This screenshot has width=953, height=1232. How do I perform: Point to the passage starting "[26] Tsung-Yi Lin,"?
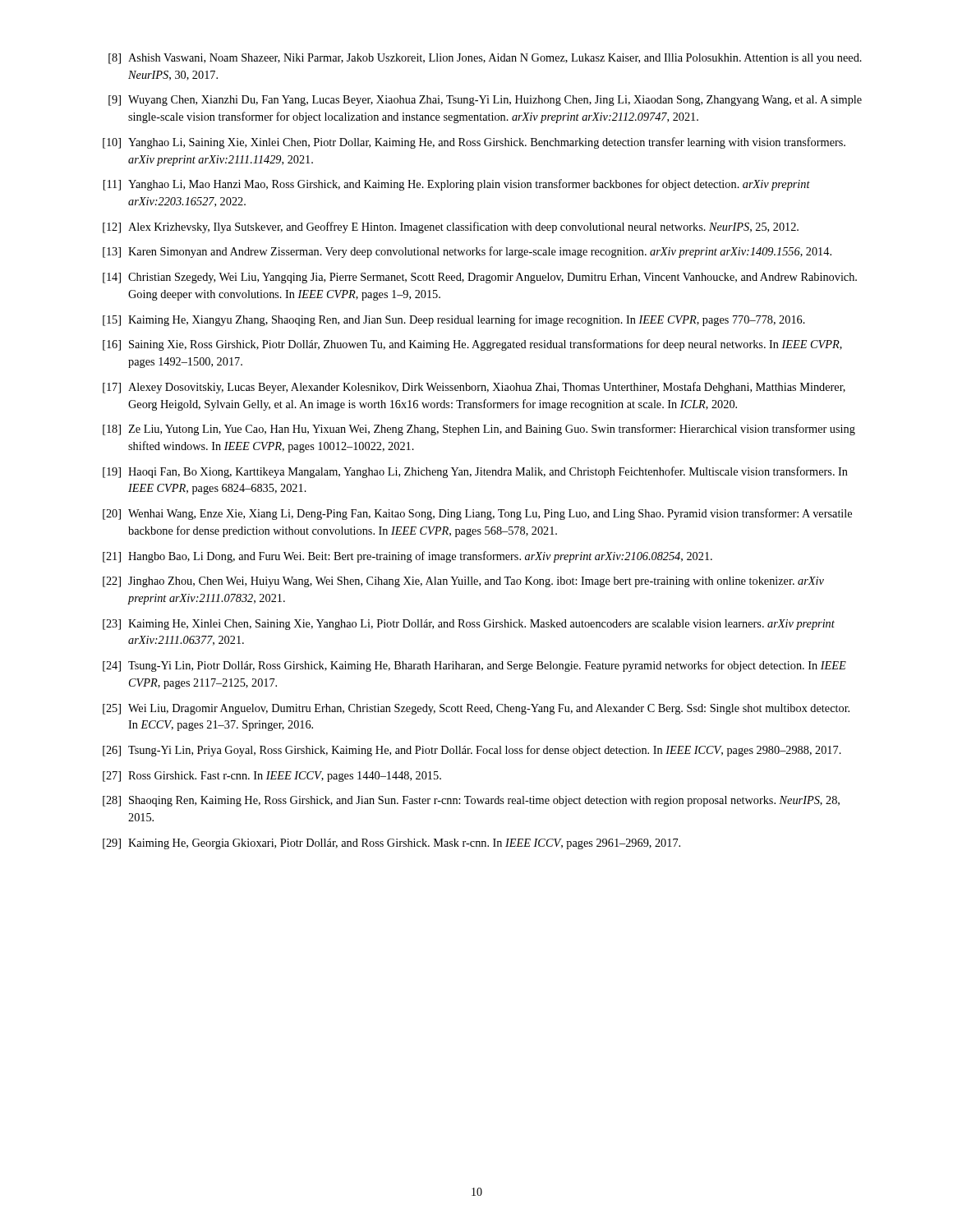[476, 750]
